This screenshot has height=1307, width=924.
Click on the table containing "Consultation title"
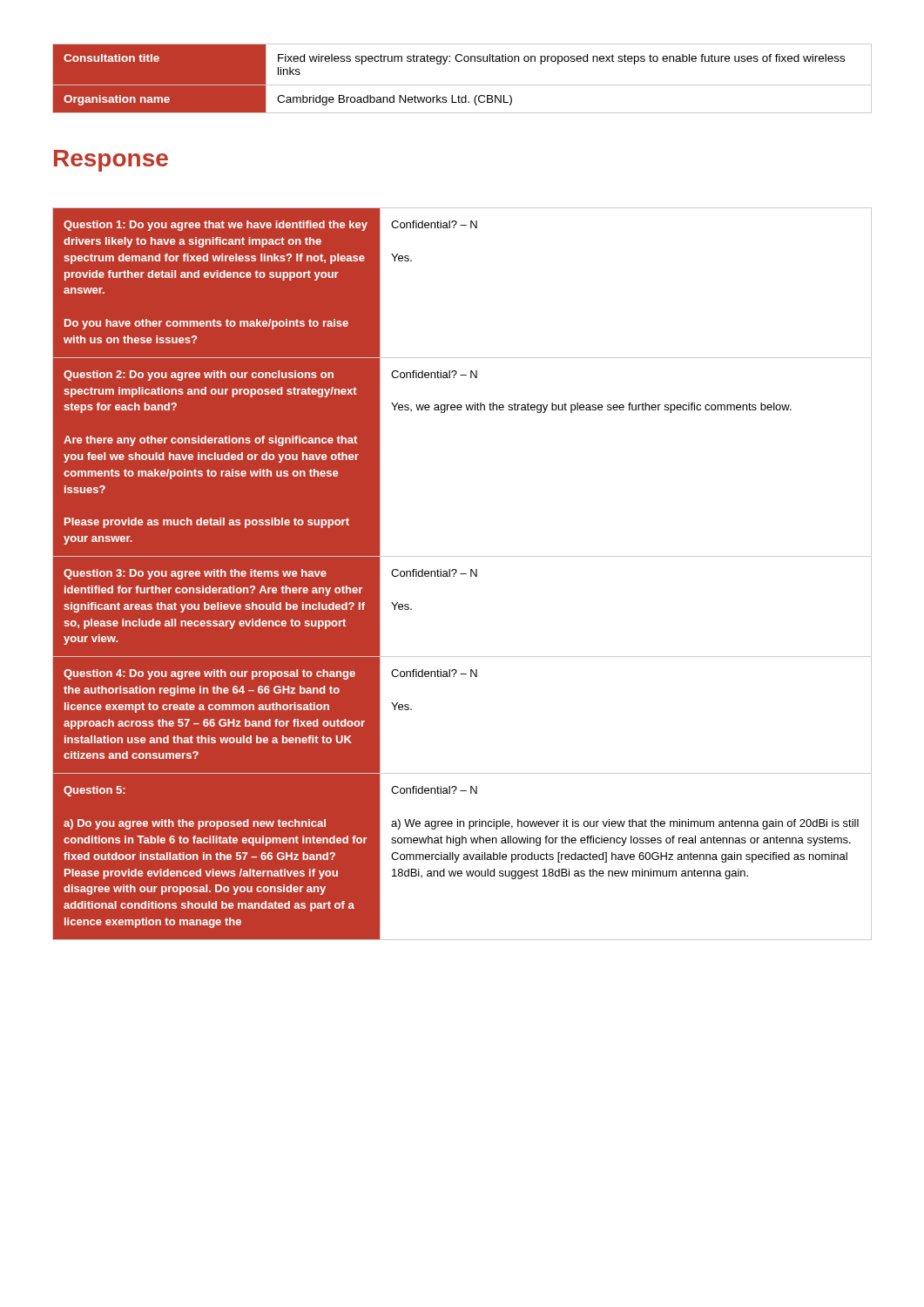click(x=462, y=78)
